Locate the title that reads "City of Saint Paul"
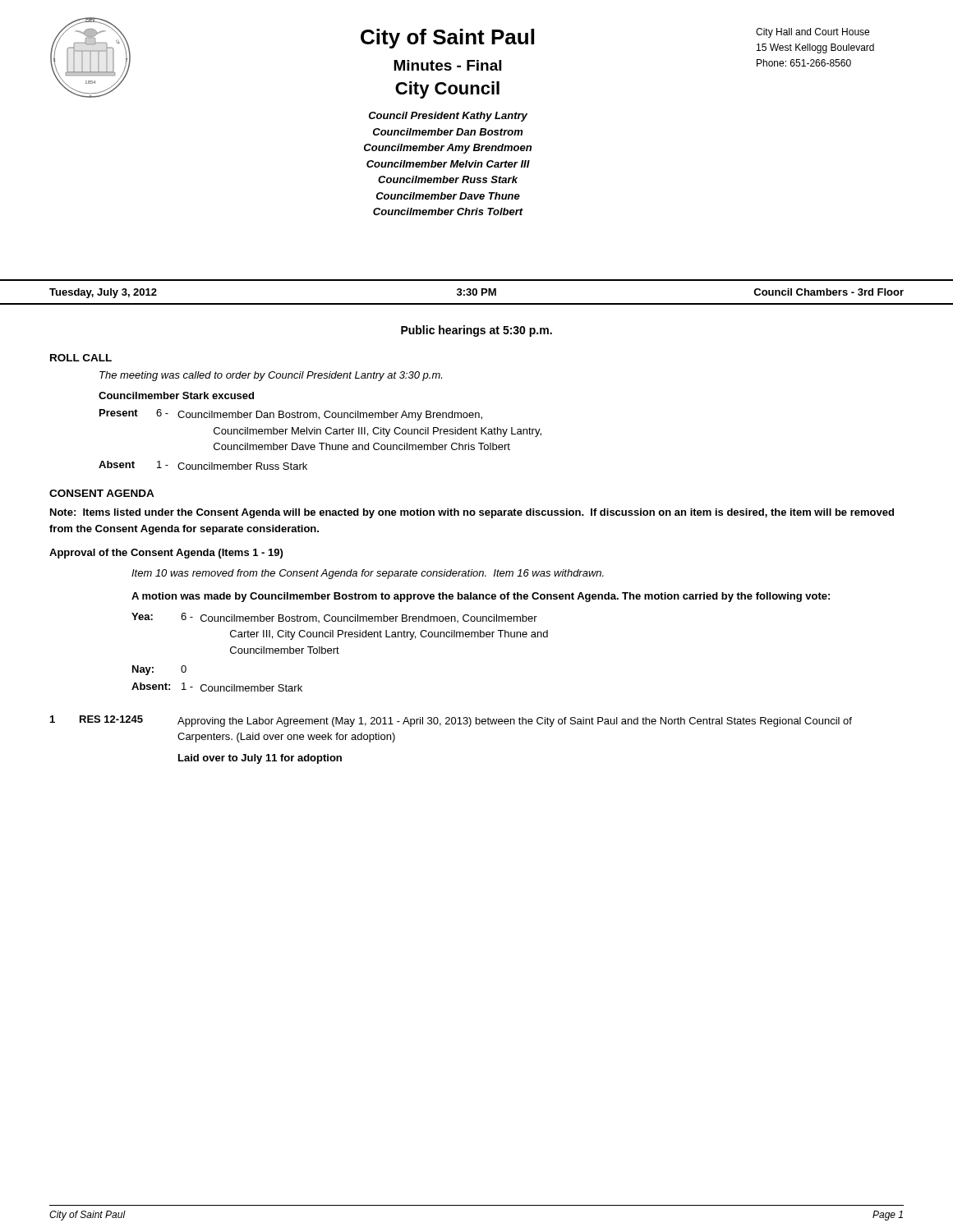 [x=448, y=37]
